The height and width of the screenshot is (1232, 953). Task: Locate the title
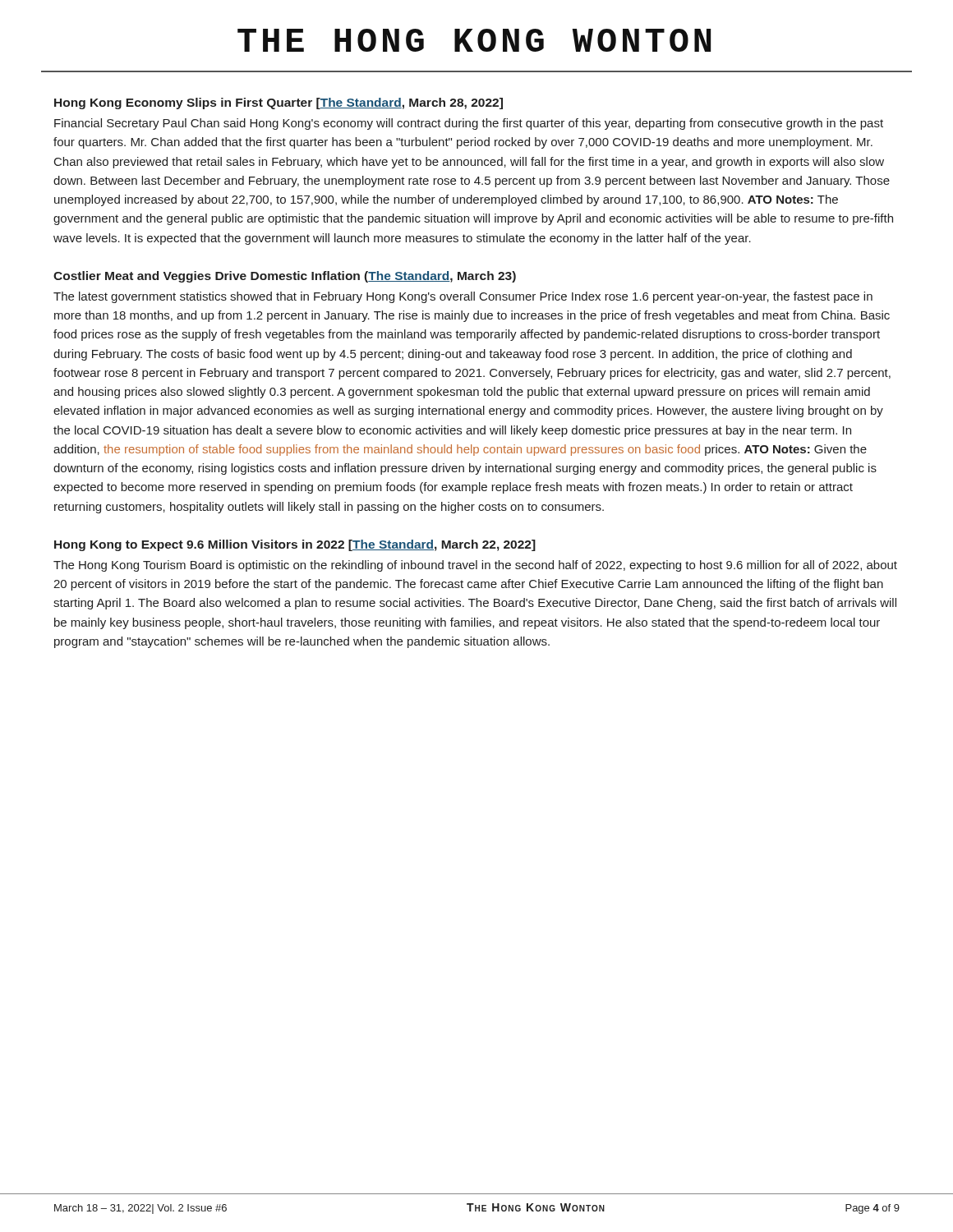coord(476,43)
